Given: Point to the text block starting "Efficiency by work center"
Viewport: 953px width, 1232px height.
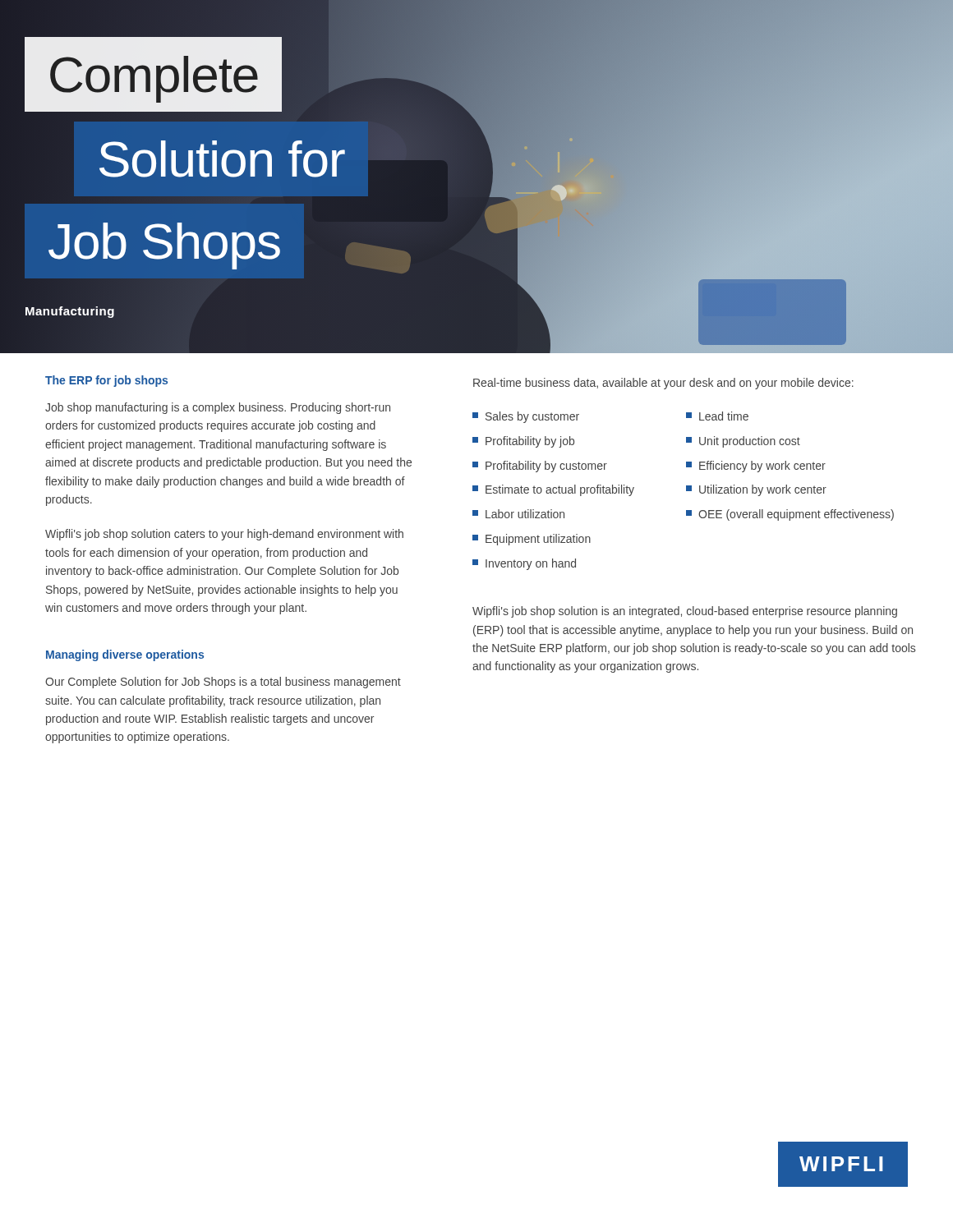Looking at the screenshot, I should pos(756,466).
